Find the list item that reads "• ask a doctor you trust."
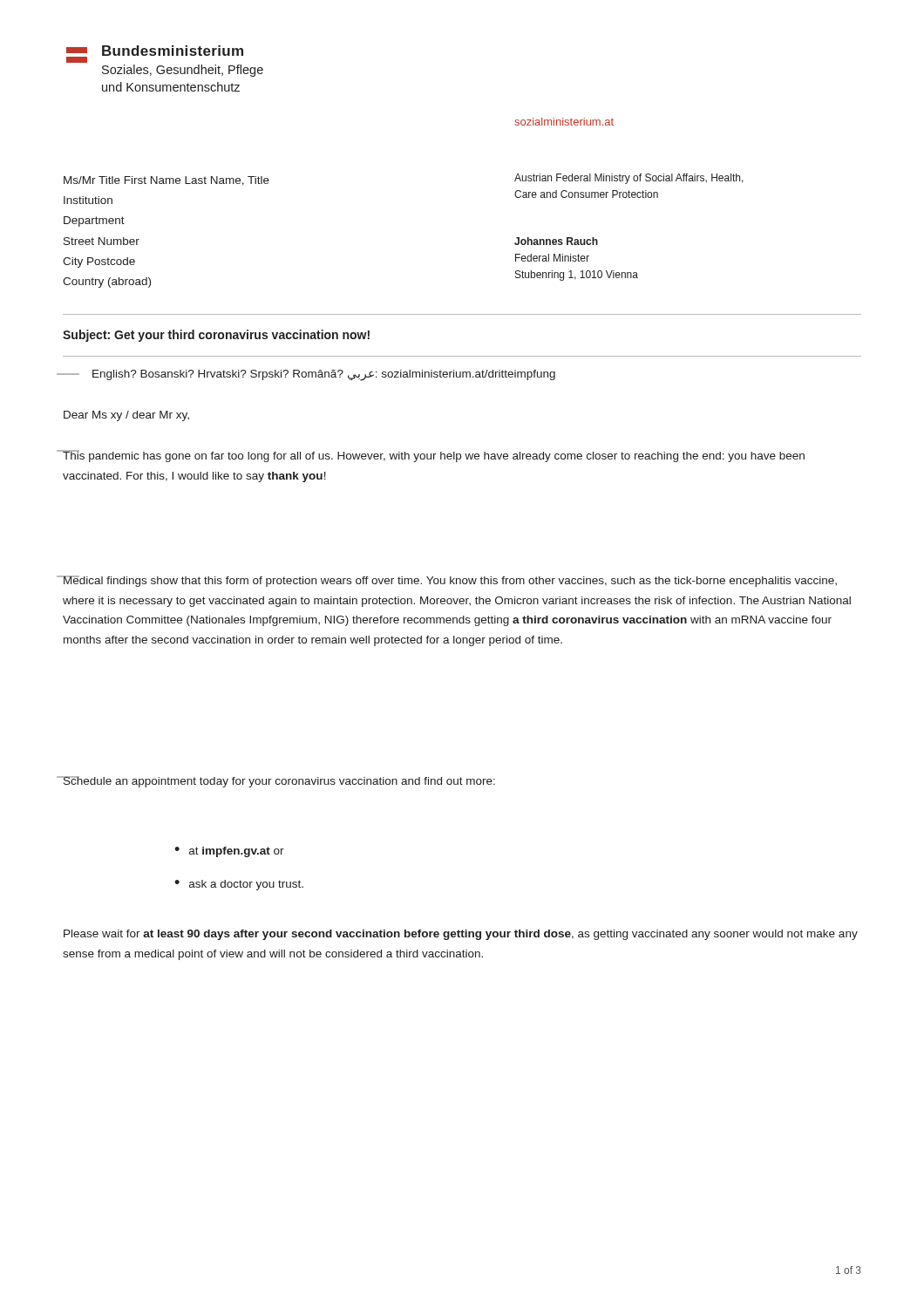This screenshot has height=1308, width=924. 239,883
